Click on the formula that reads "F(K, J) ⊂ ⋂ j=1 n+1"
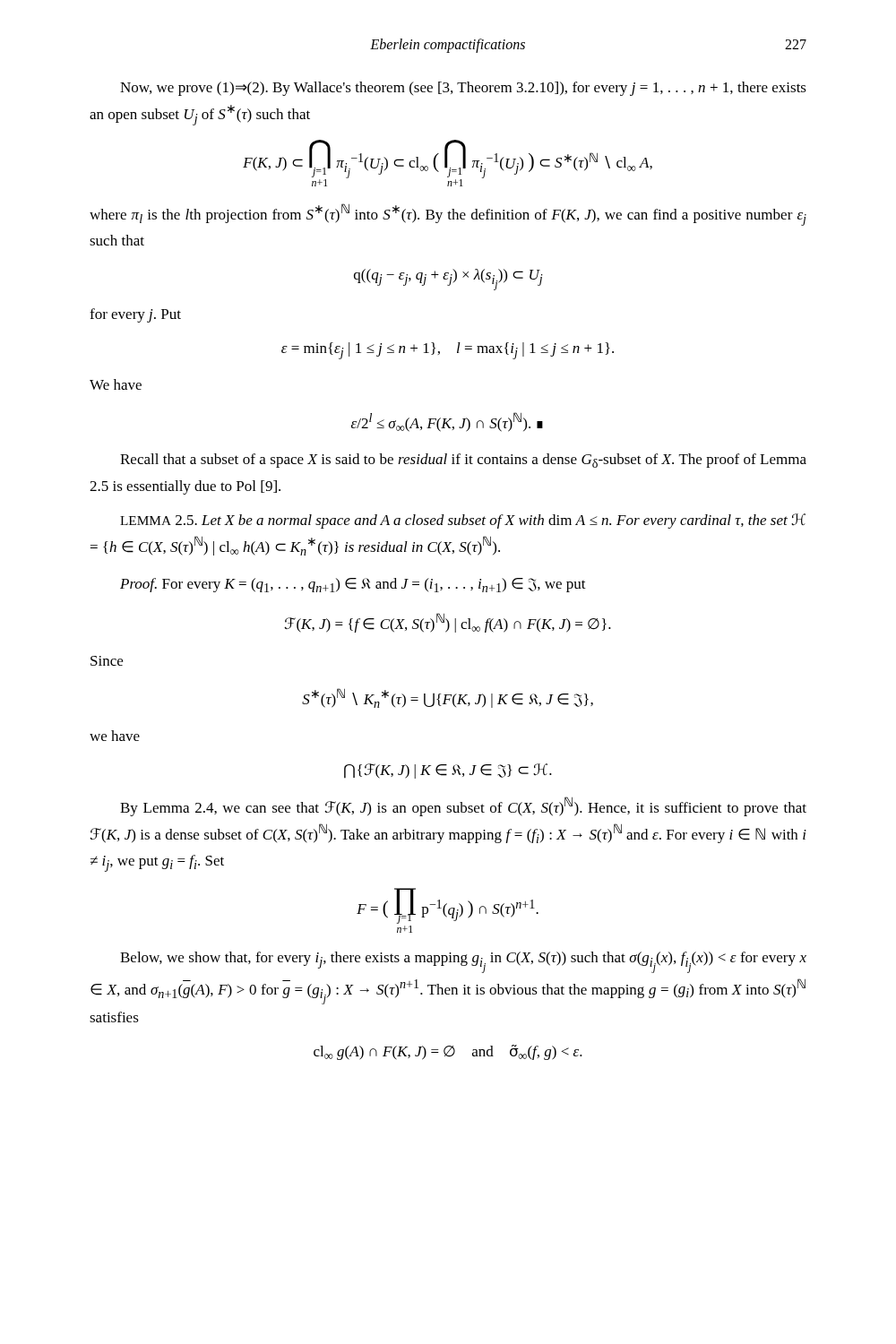The image size is (896, 1344). pos(448,165)
